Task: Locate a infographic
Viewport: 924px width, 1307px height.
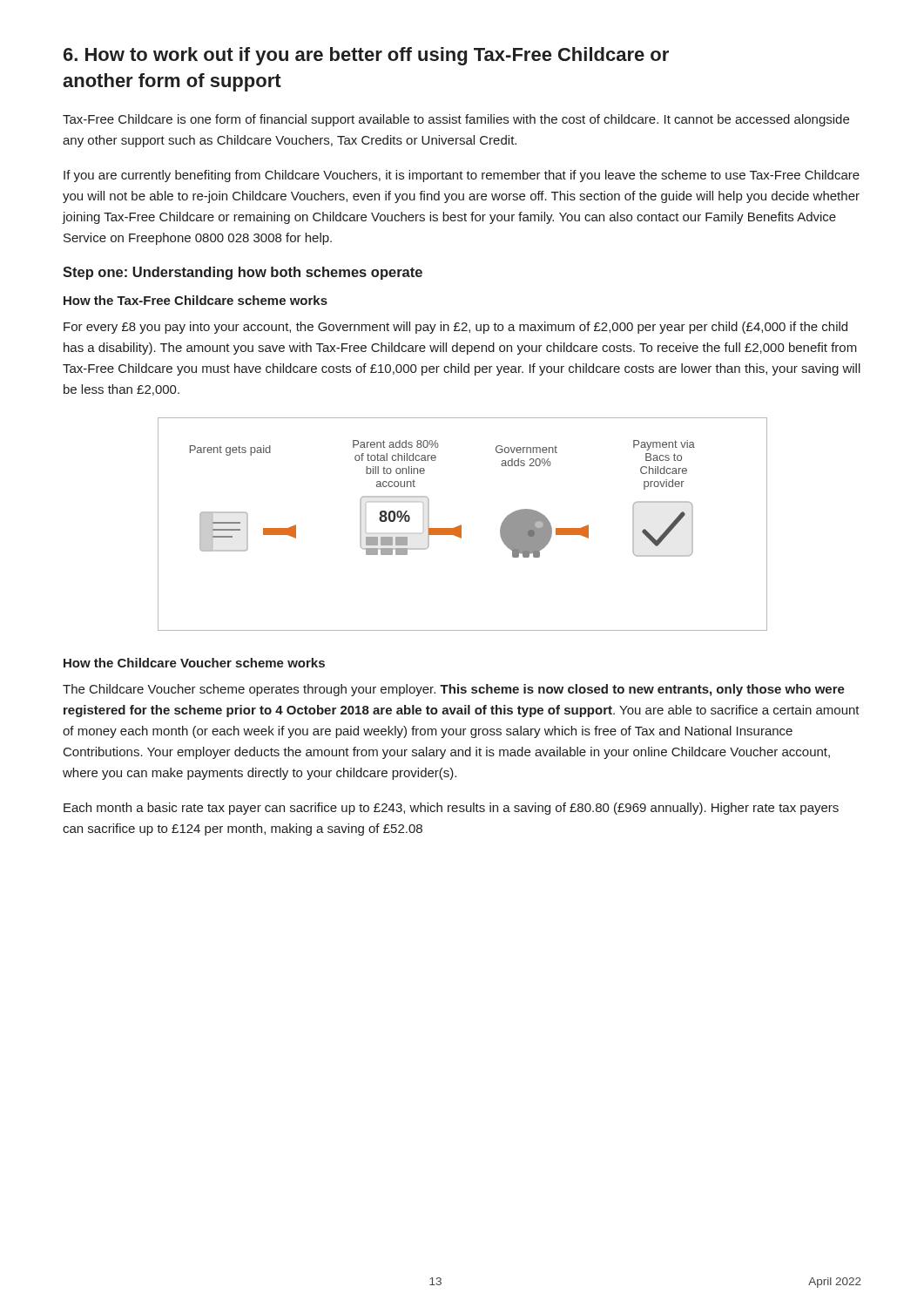Action: (462, 524)
